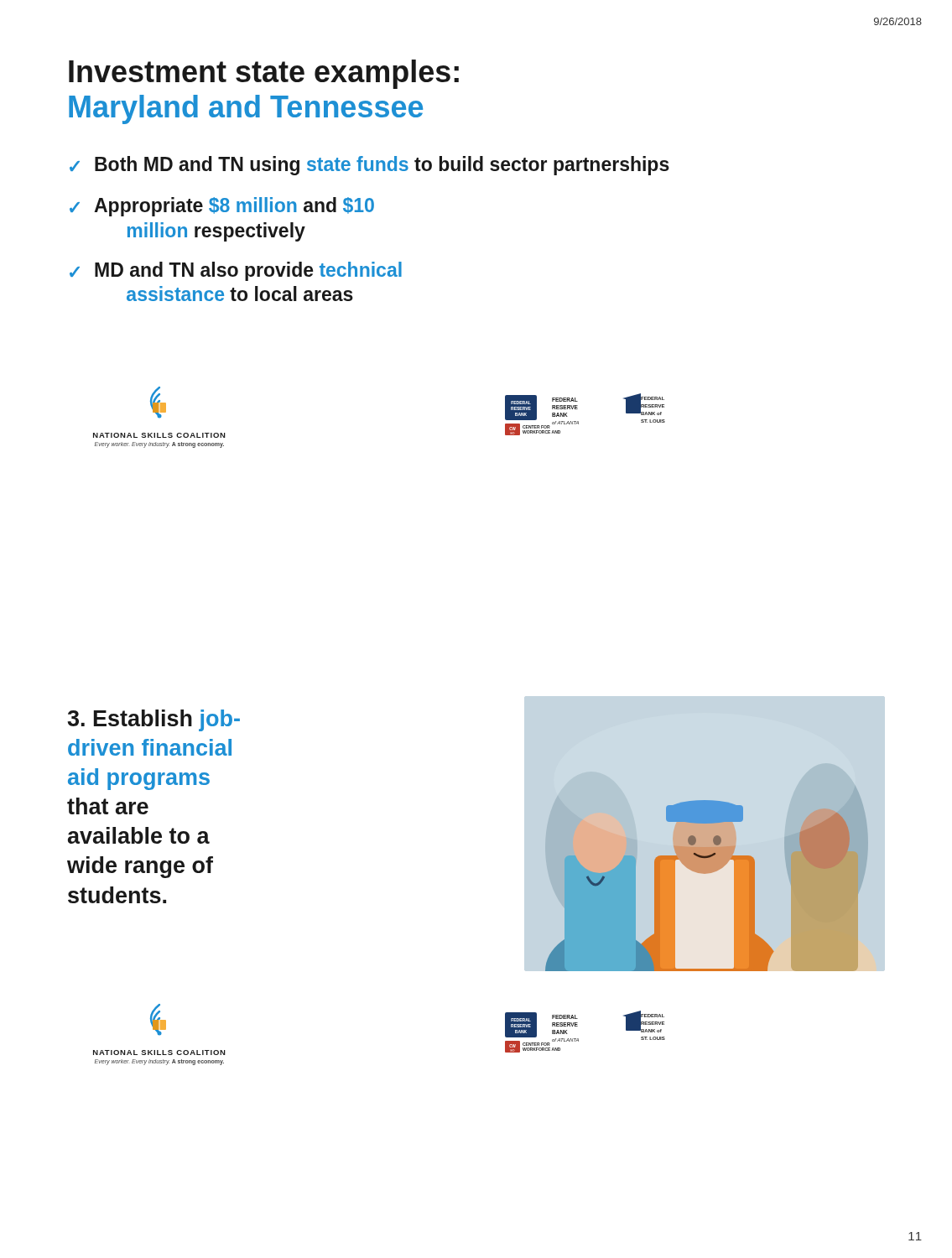Viewport: 952px width, 1258px height.
Task: Locate the region starting "Investment state examples:"
Action: pos(264,90)
